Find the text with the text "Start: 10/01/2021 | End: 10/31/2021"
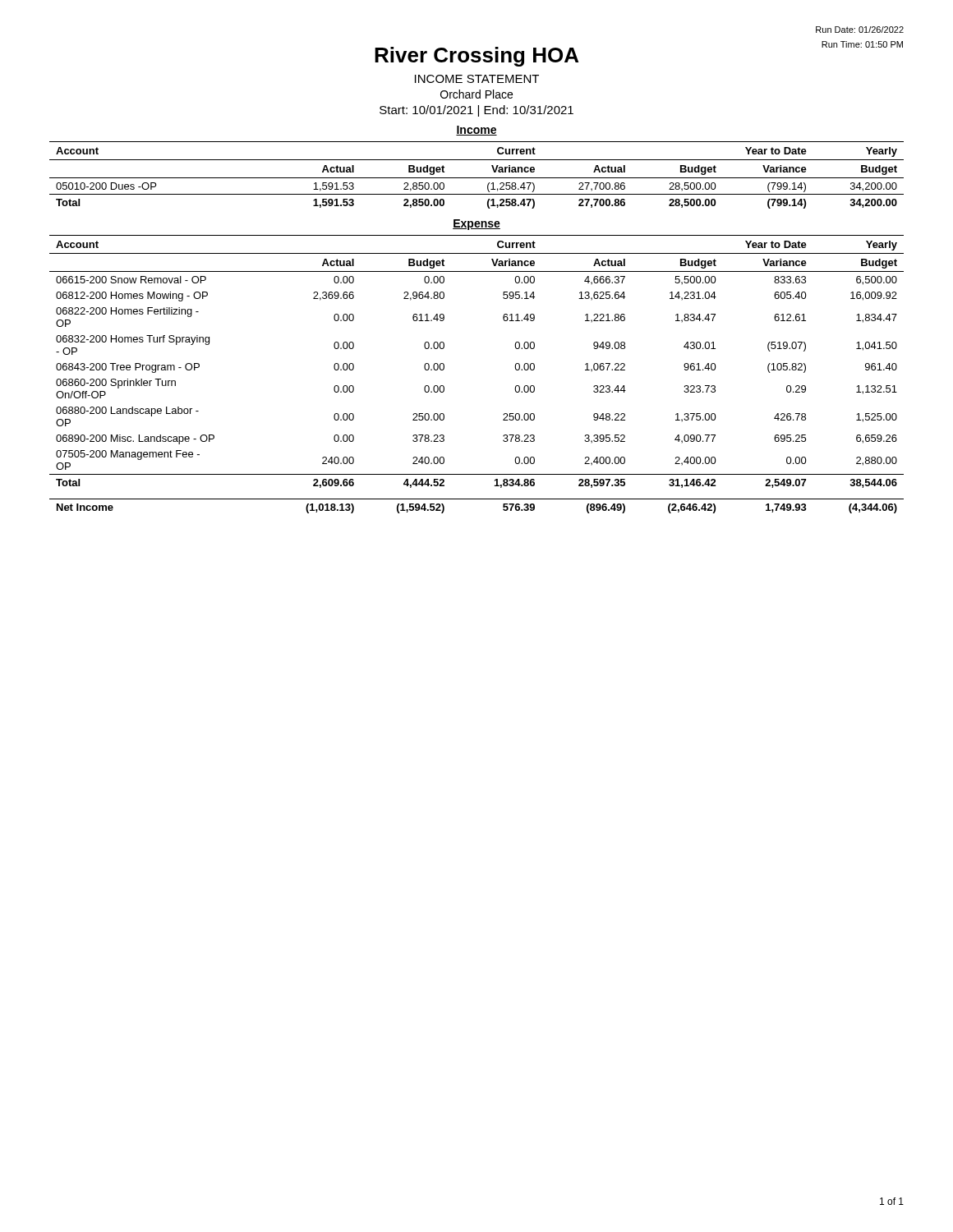Viewport: 953px width, 1232px height. coord(476,110)
